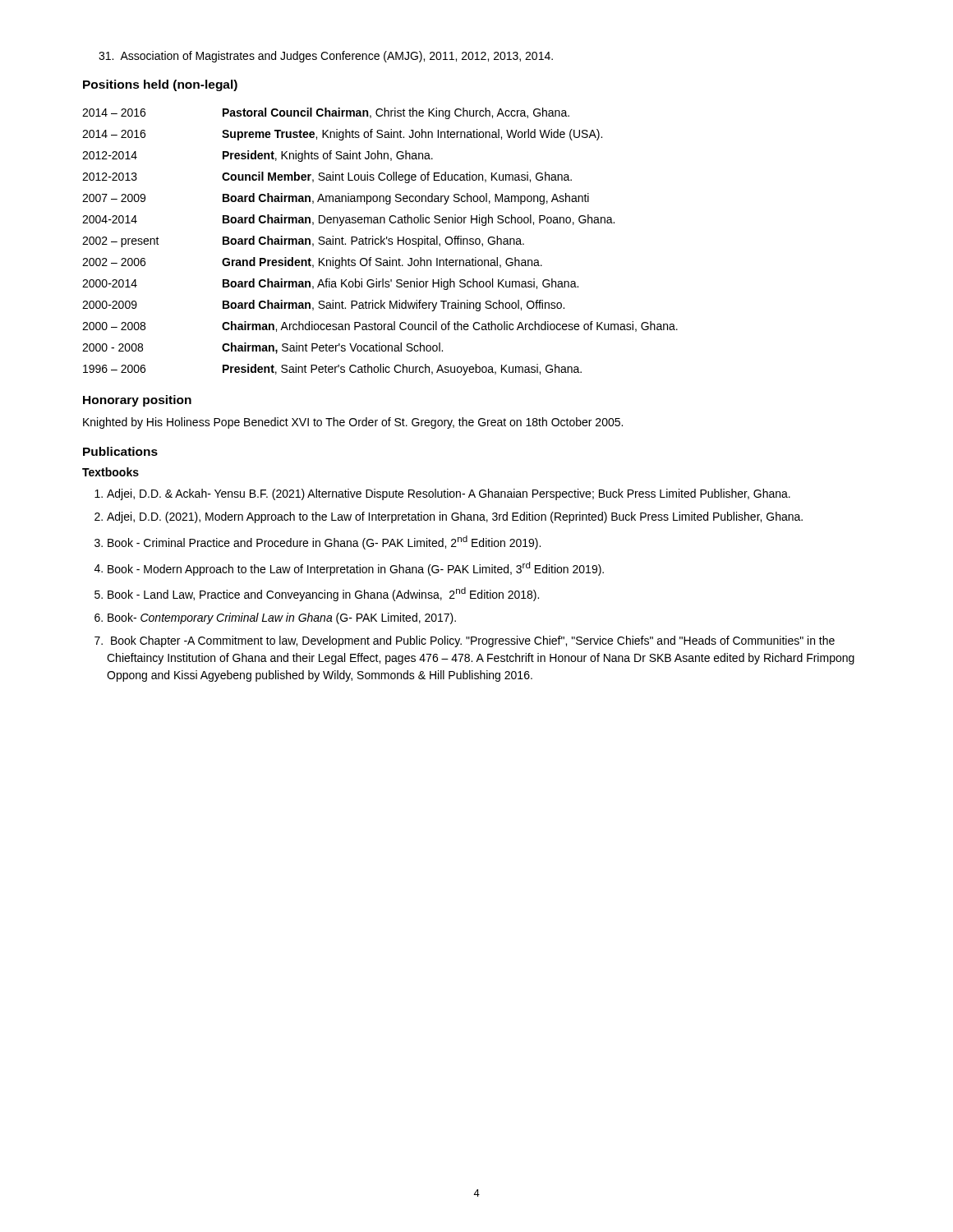Find the list item that says "Book- Contemporary Criminal Law in"
Viewport: 953px width, 1232px height.
click(282, 618)
